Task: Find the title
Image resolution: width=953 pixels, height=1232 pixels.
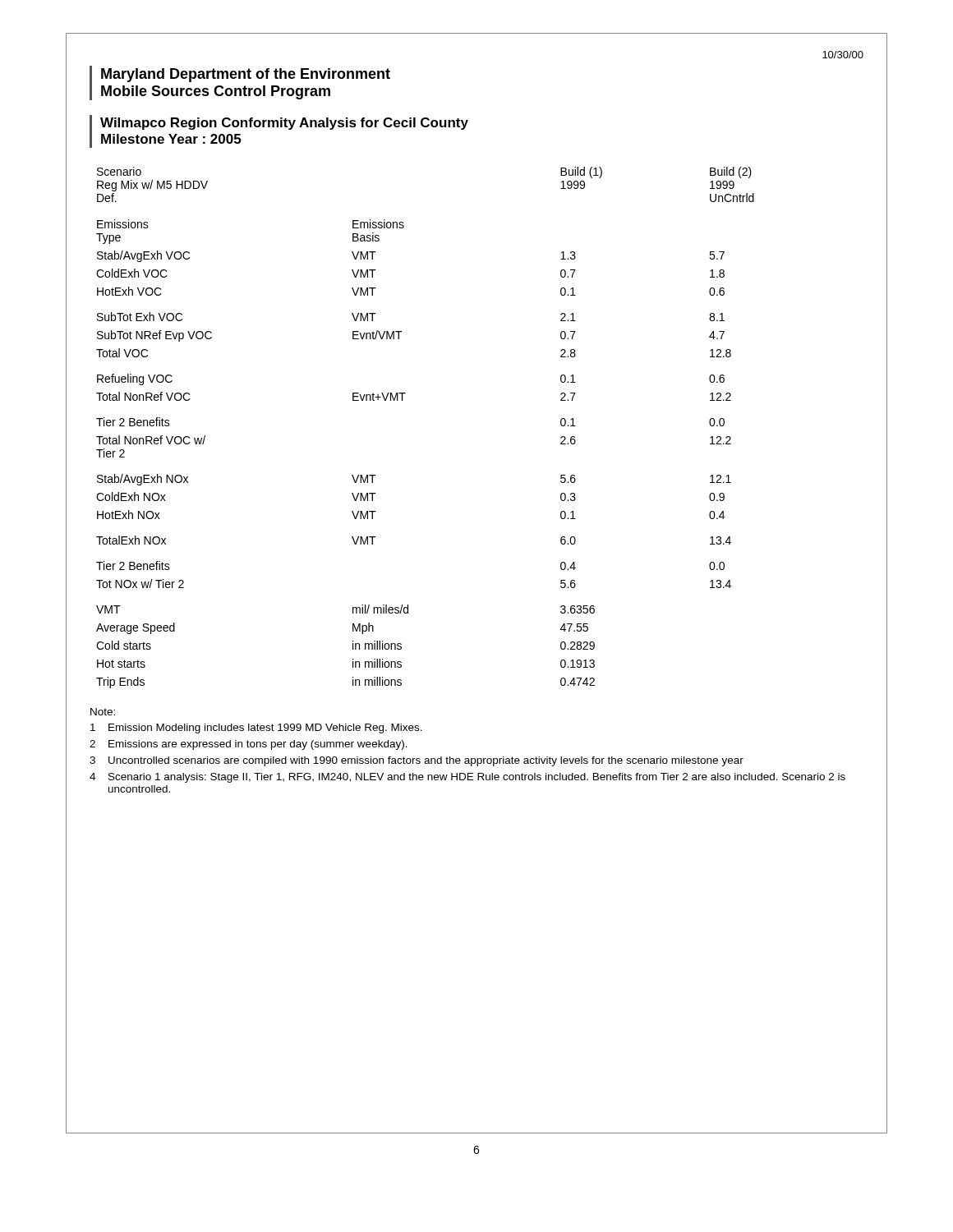Action: 482,83
